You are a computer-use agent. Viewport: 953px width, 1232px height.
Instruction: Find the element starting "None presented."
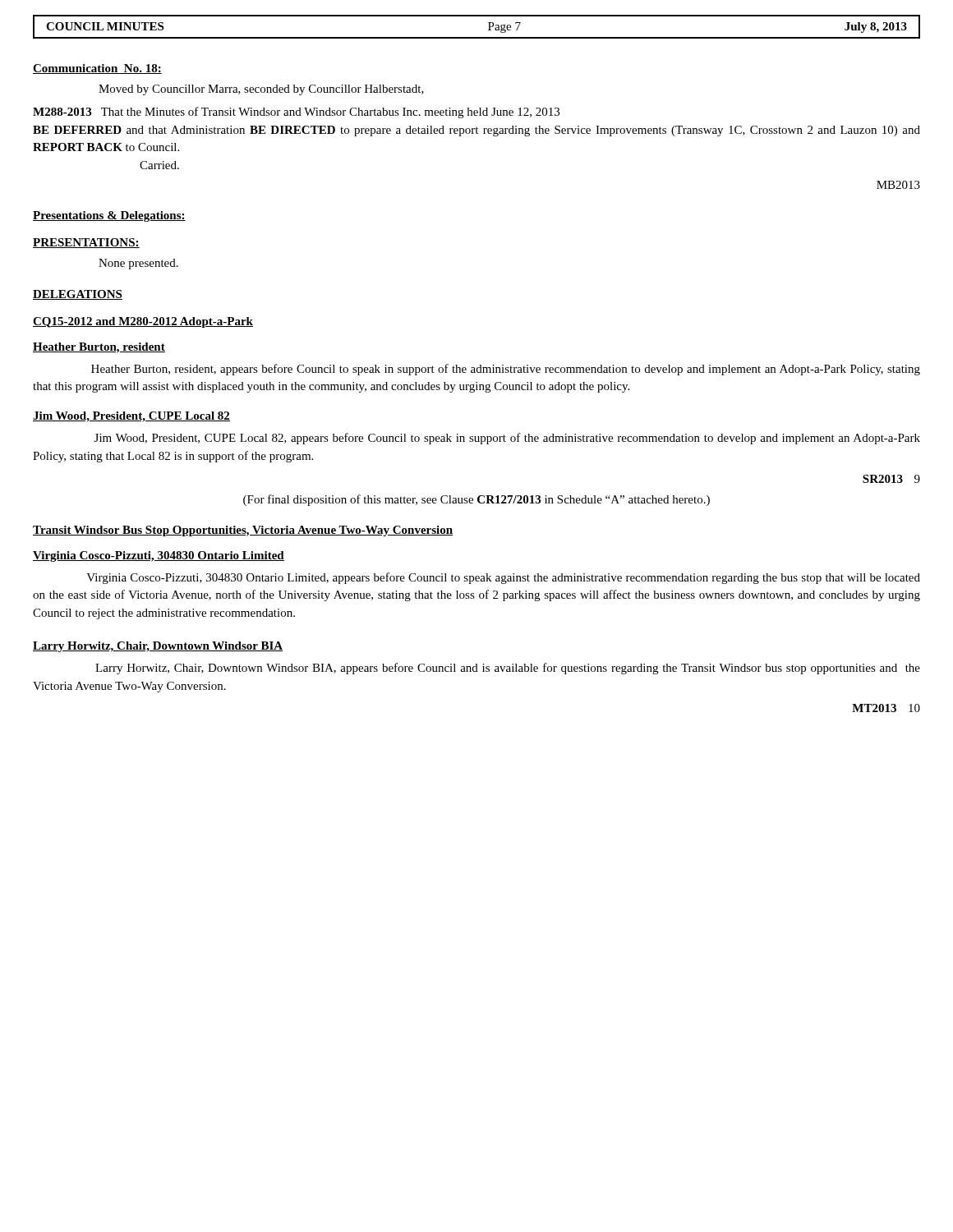click(x=139, y=263)
